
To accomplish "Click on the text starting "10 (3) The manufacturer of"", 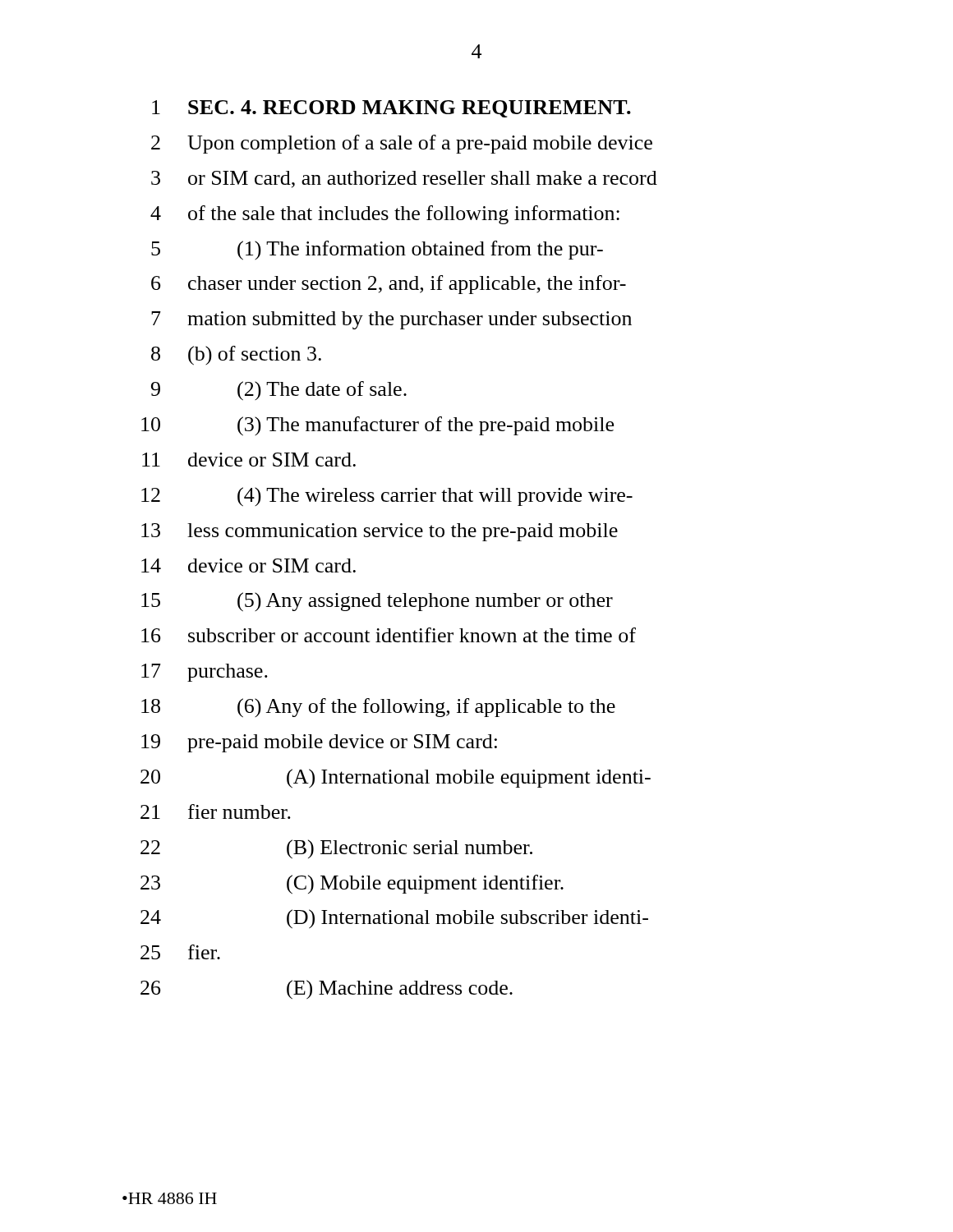I will 476,425.
